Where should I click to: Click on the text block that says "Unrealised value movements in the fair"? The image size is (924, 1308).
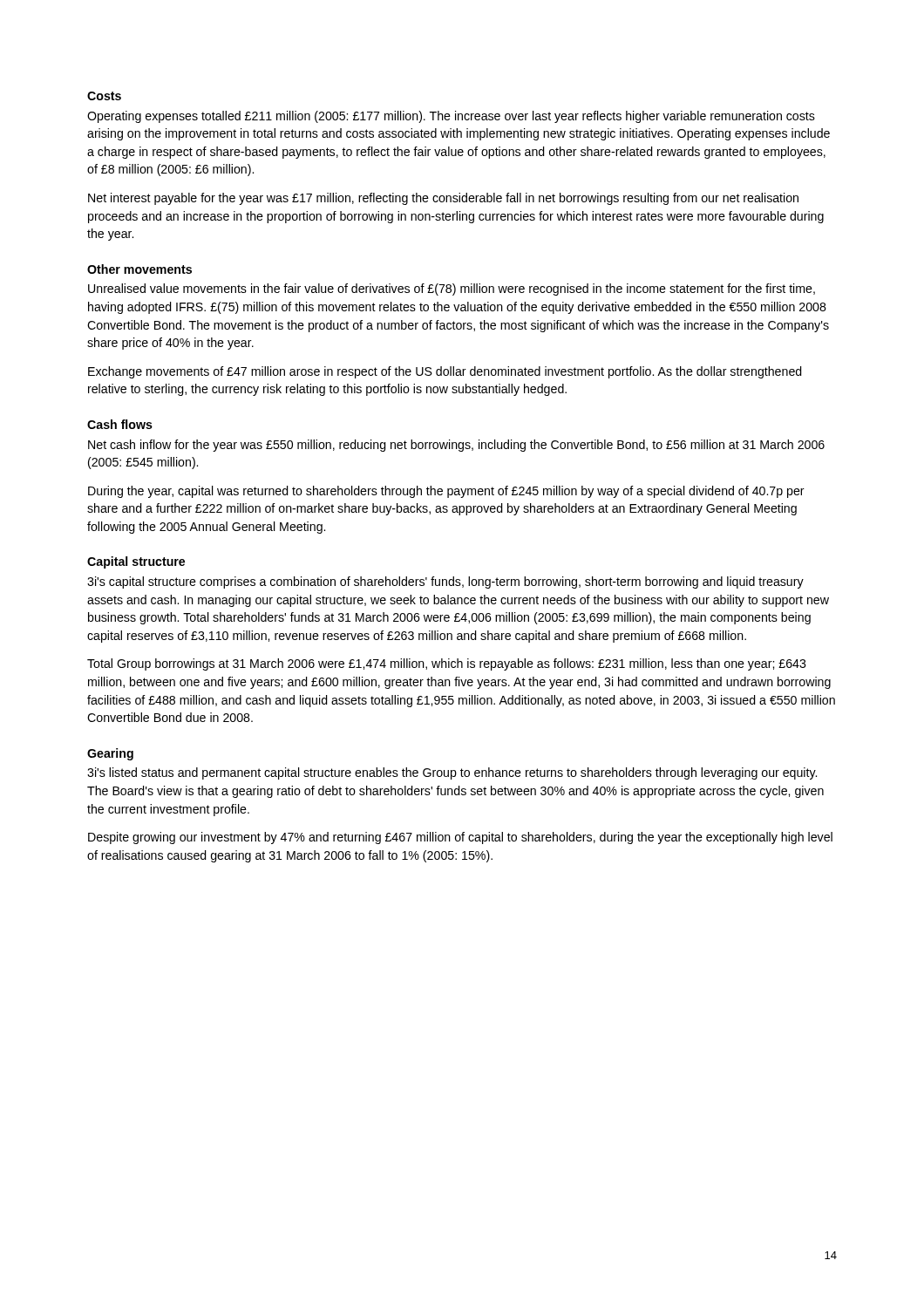pyautogui.click(x=458, y=316)
